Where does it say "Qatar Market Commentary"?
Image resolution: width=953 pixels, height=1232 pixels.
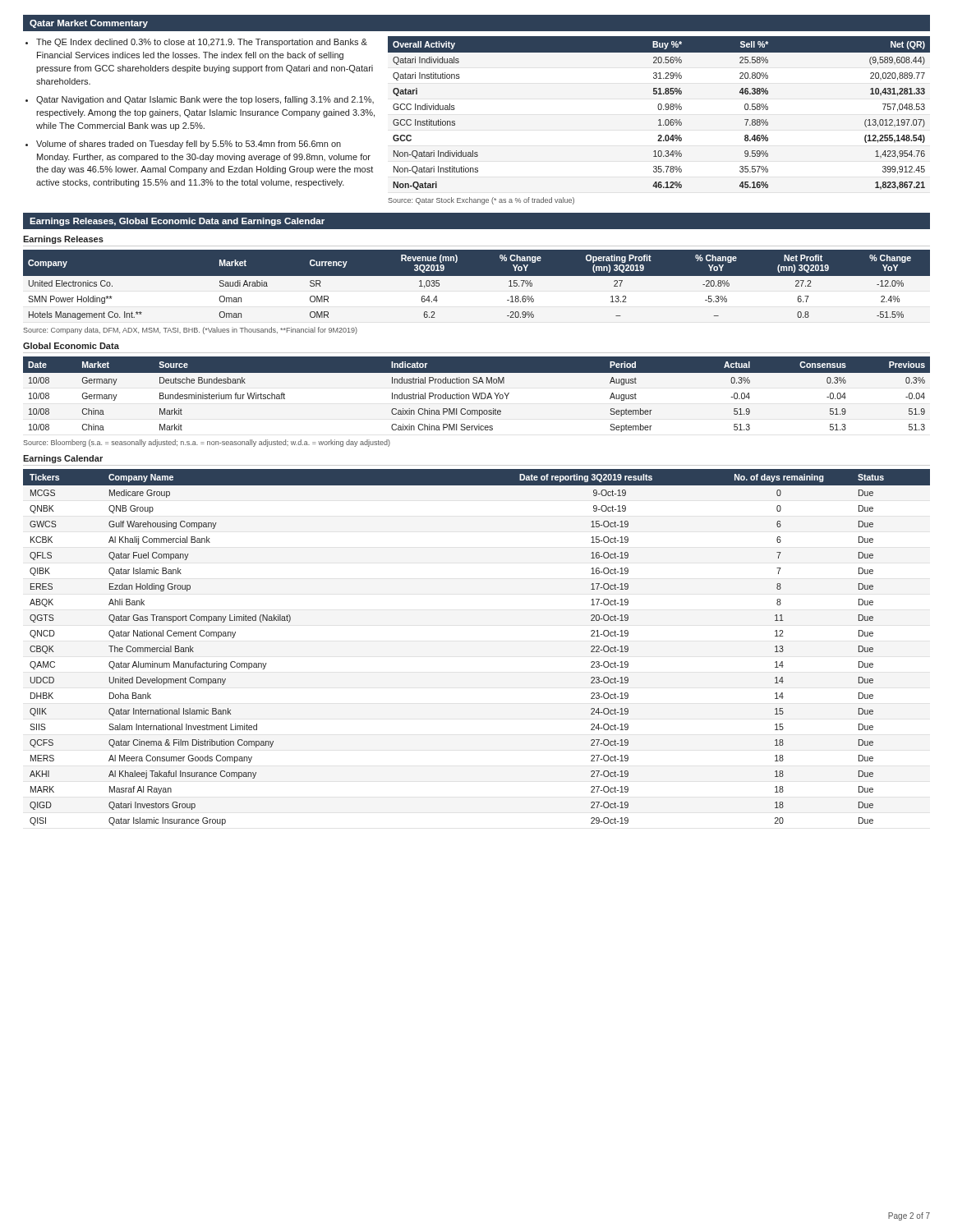point(89,23)
